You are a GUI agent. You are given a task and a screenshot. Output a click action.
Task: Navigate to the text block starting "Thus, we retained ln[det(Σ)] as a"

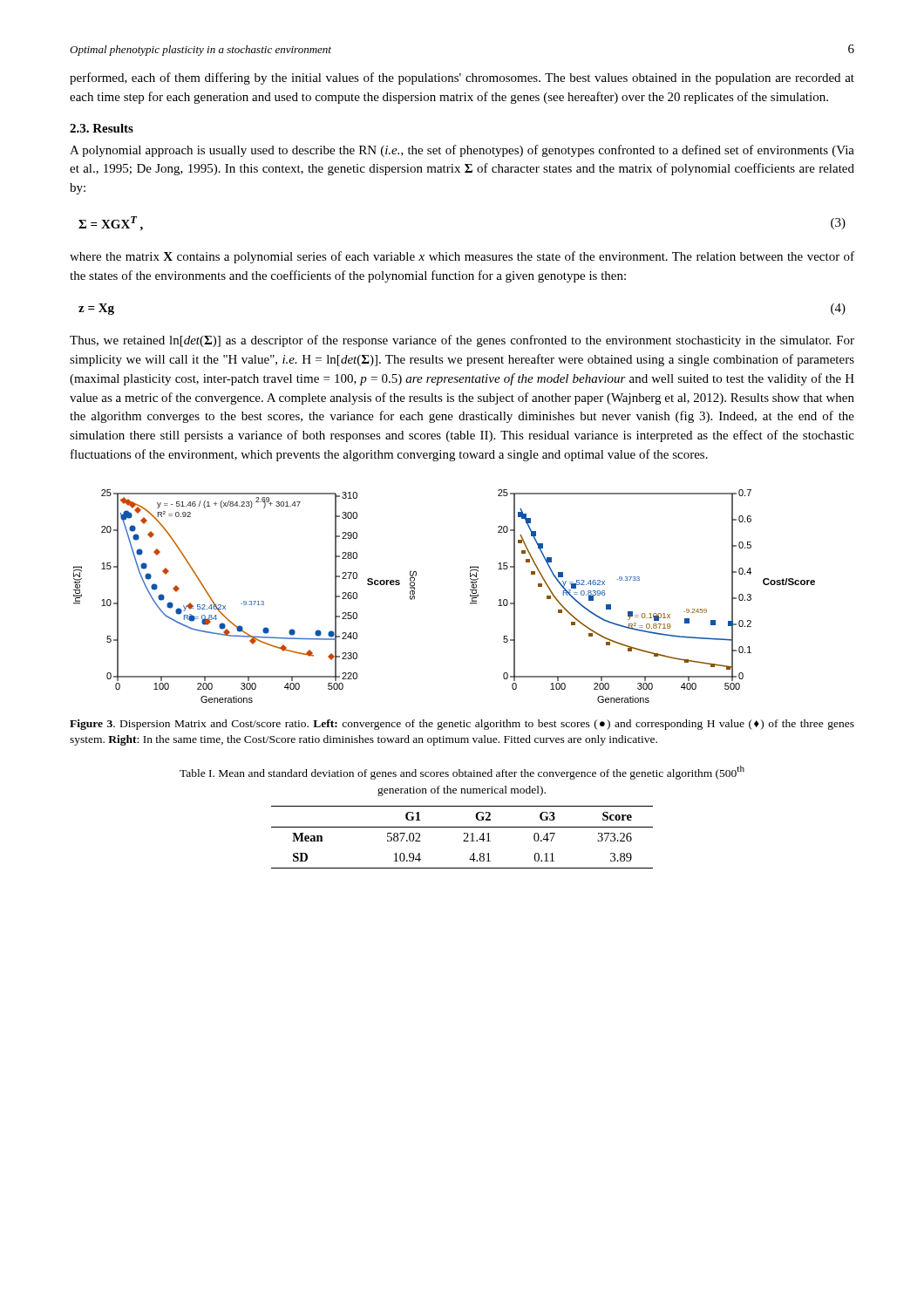pos(462,398)
